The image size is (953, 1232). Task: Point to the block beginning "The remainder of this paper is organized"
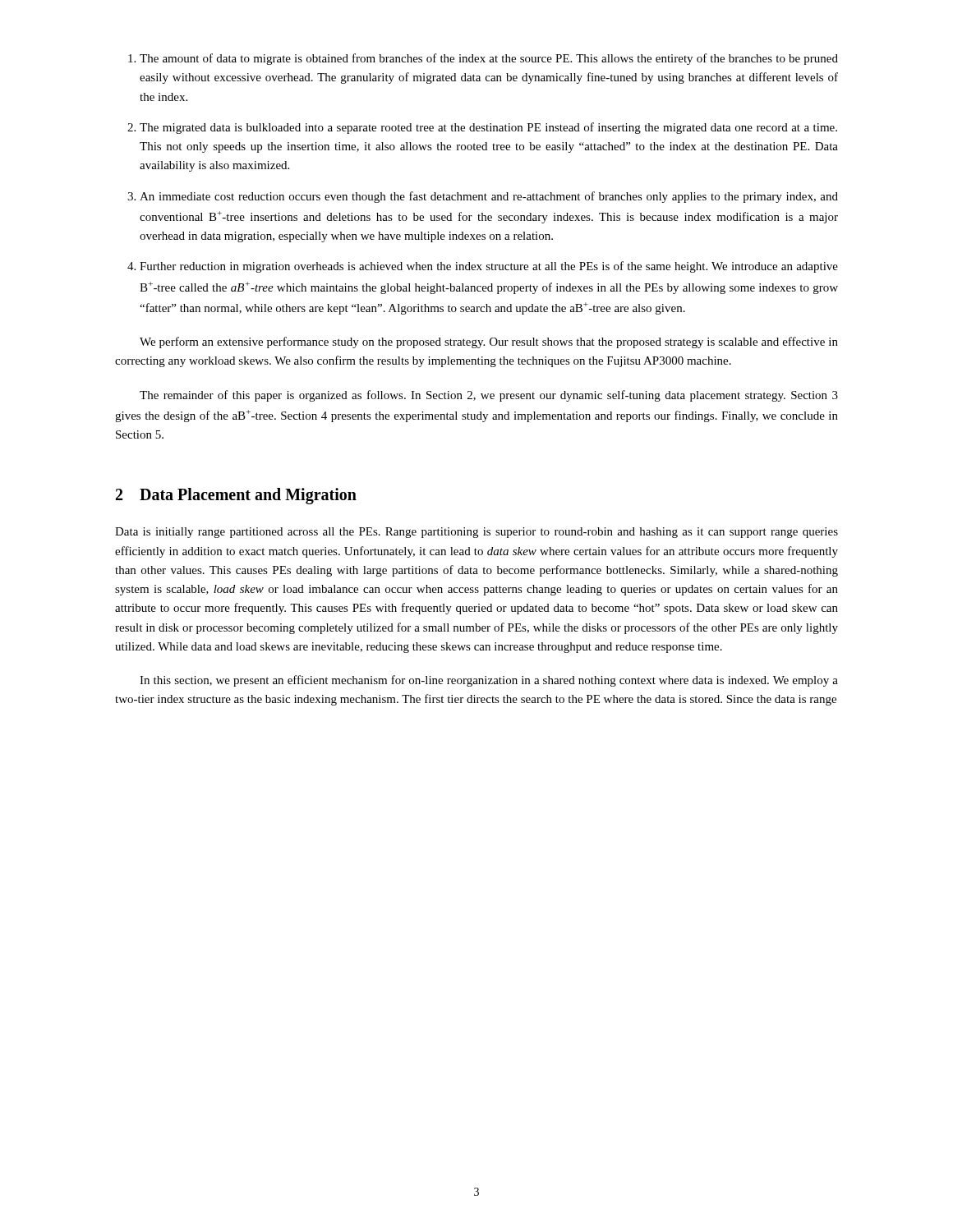tap(476, 415)
